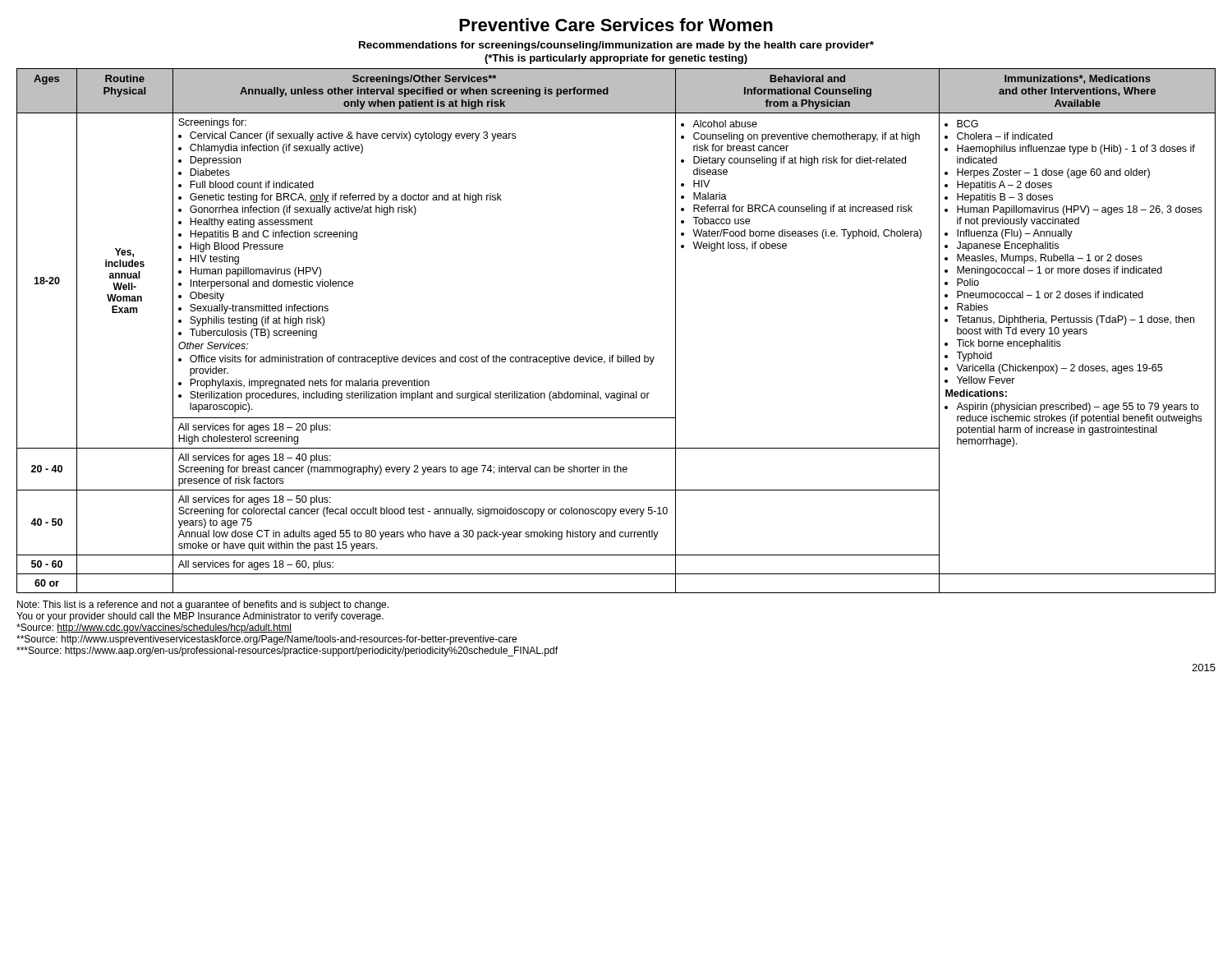Viewport: 1232px width, 953px height.
Task: Locate the block starting "(*This is particularly appropriate for genetic testing)"
Action: point(616,58)
